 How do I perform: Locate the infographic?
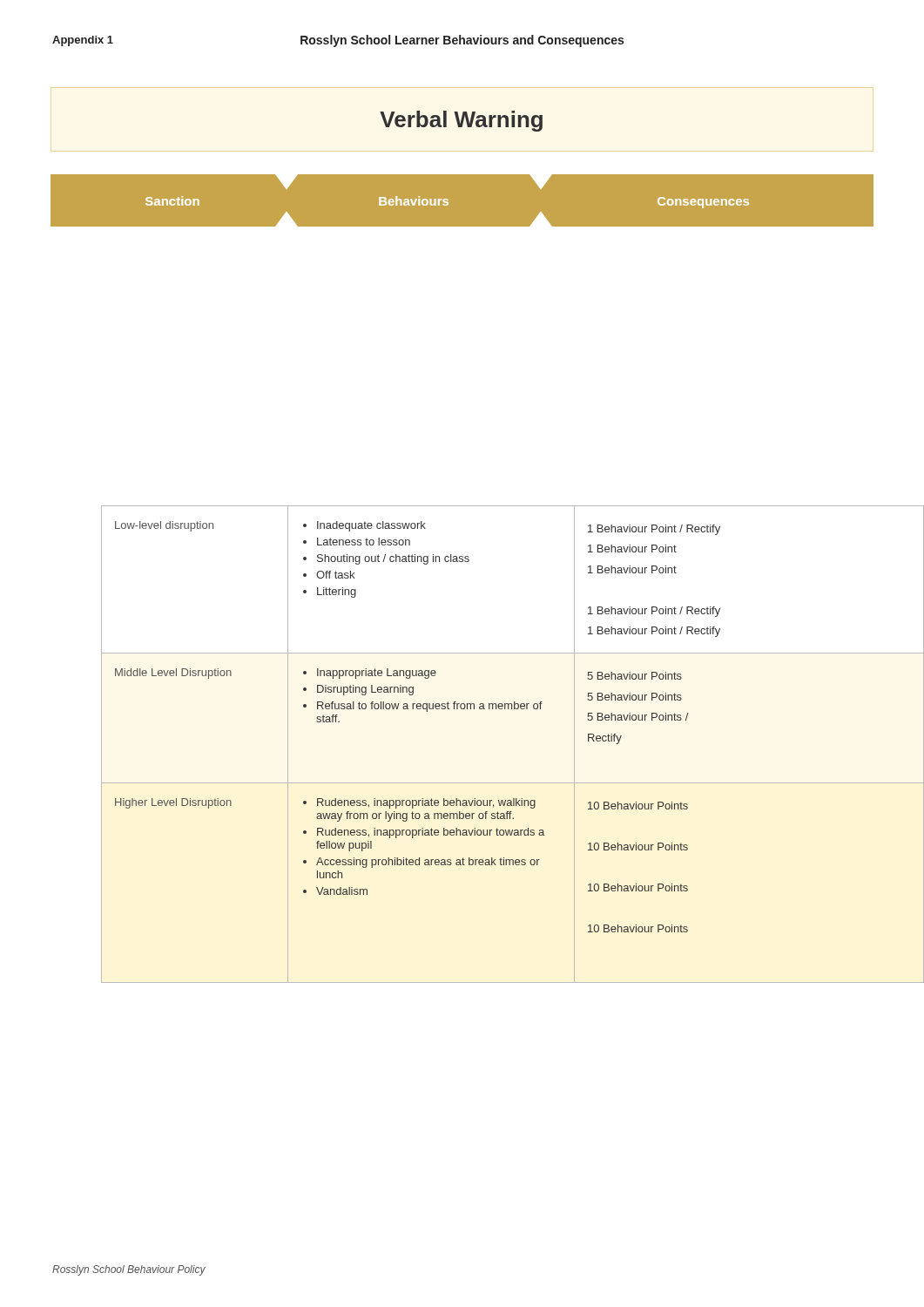coord(462,200)
